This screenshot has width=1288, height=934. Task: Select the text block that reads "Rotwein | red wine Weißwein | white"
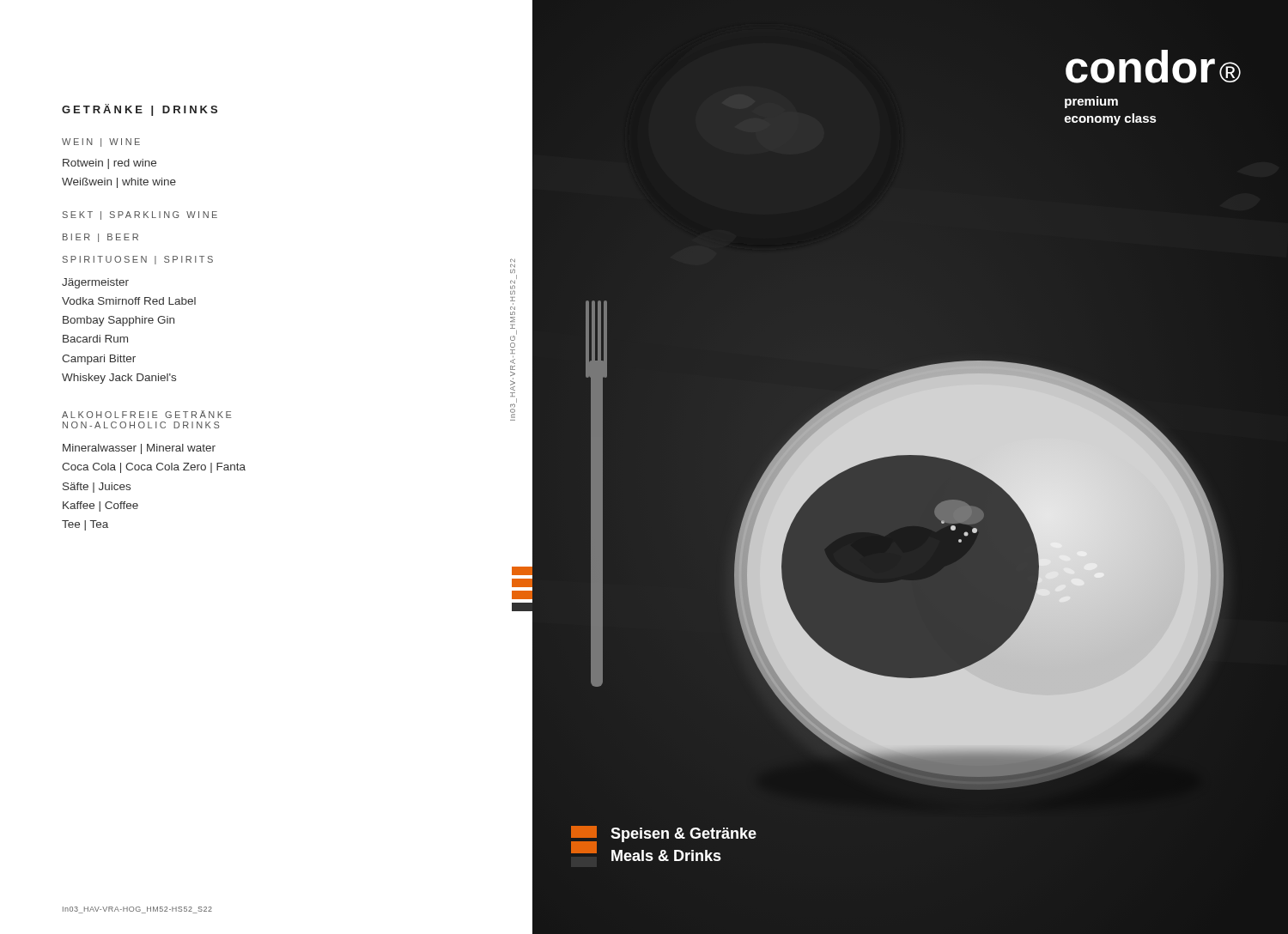[x=119, y=172]
